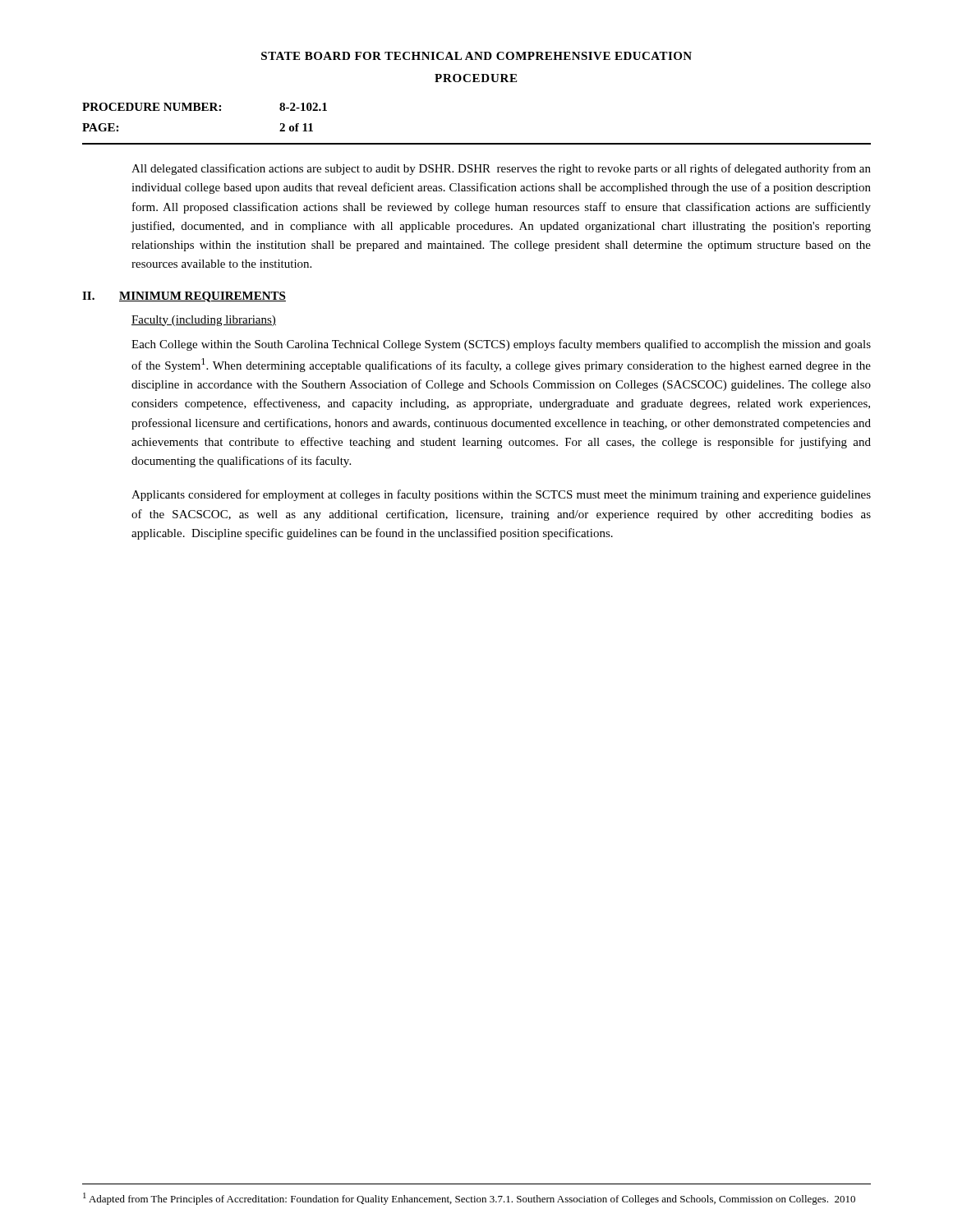Find the region starting "Each College within the South Carolina Technical College"
This screenshot has width=953, height=1232.
(501, 402)
